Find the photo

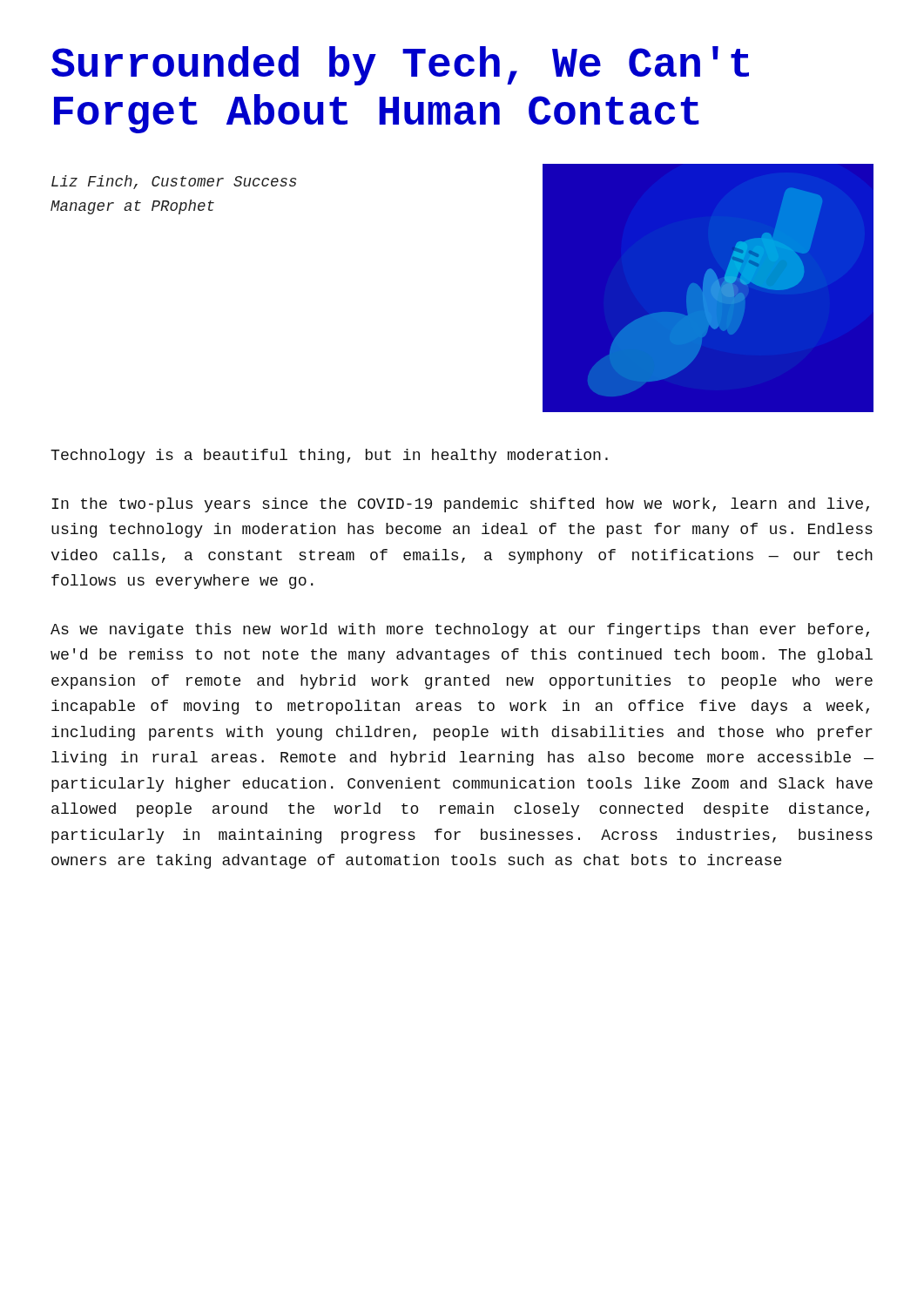(x=606, y=288)
